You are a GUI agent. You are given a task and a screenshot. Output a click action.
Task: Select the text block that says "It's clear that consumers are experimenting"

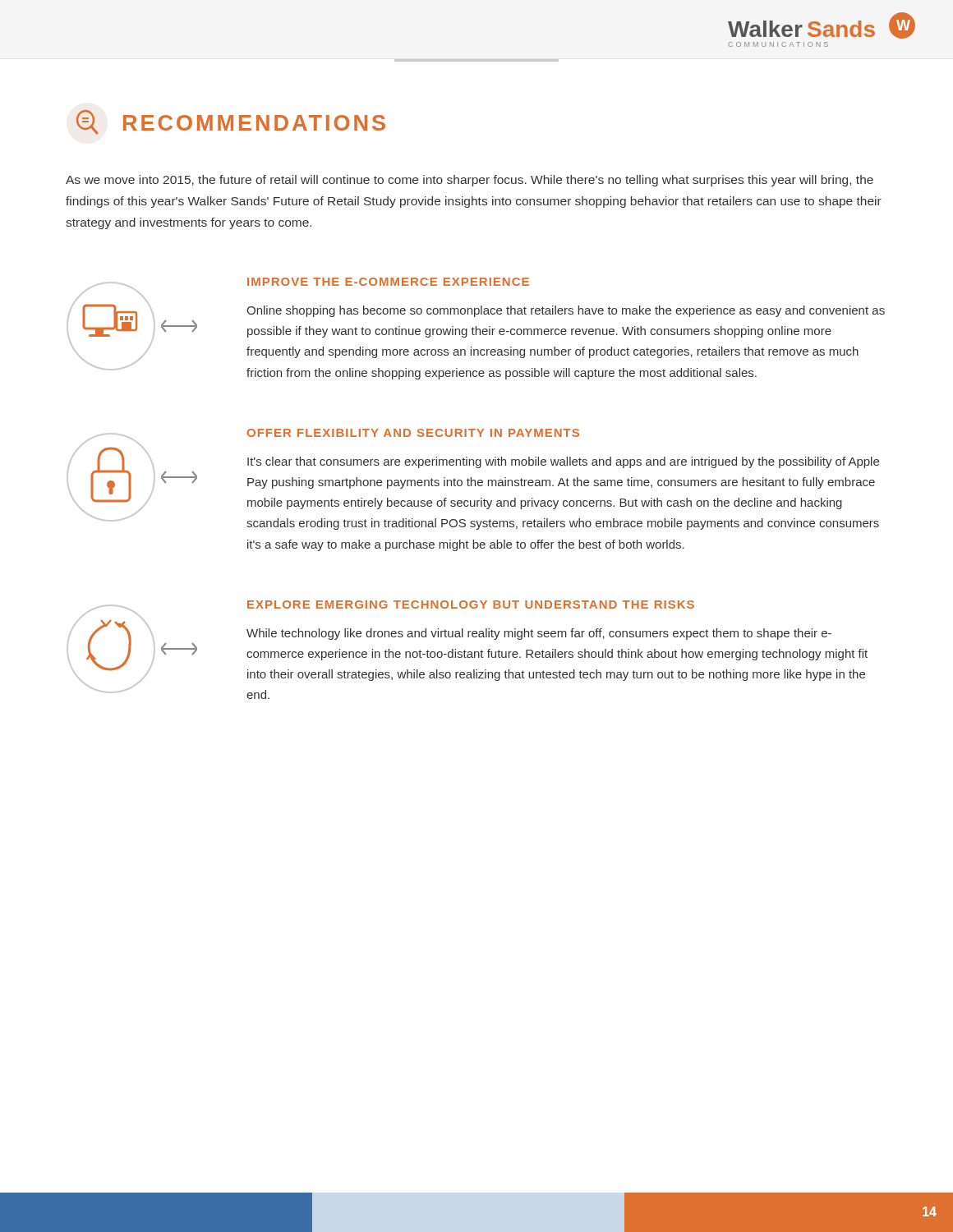(x=563, y=502)
